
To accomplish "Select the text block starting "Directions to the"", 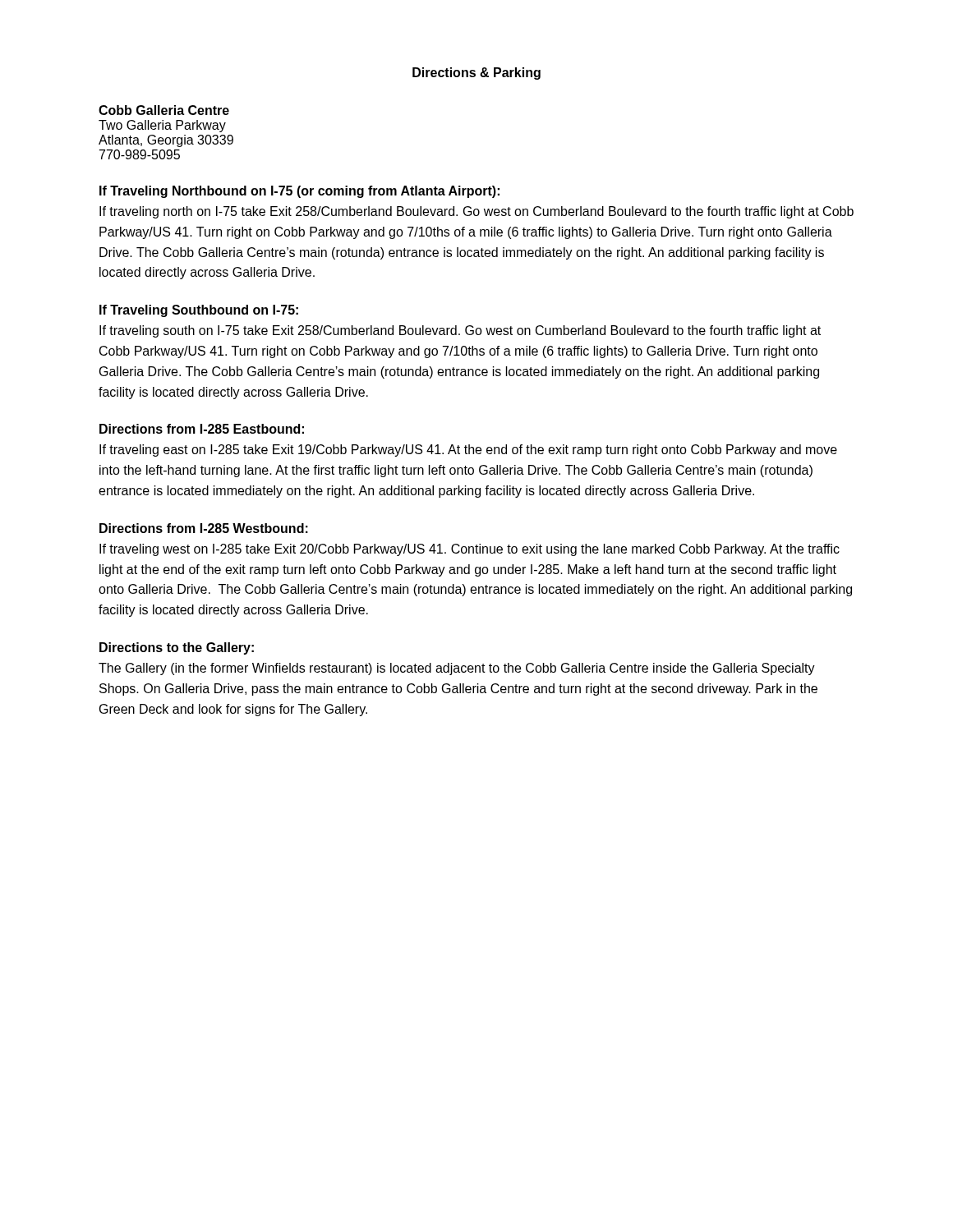I will tap(476, 680).
